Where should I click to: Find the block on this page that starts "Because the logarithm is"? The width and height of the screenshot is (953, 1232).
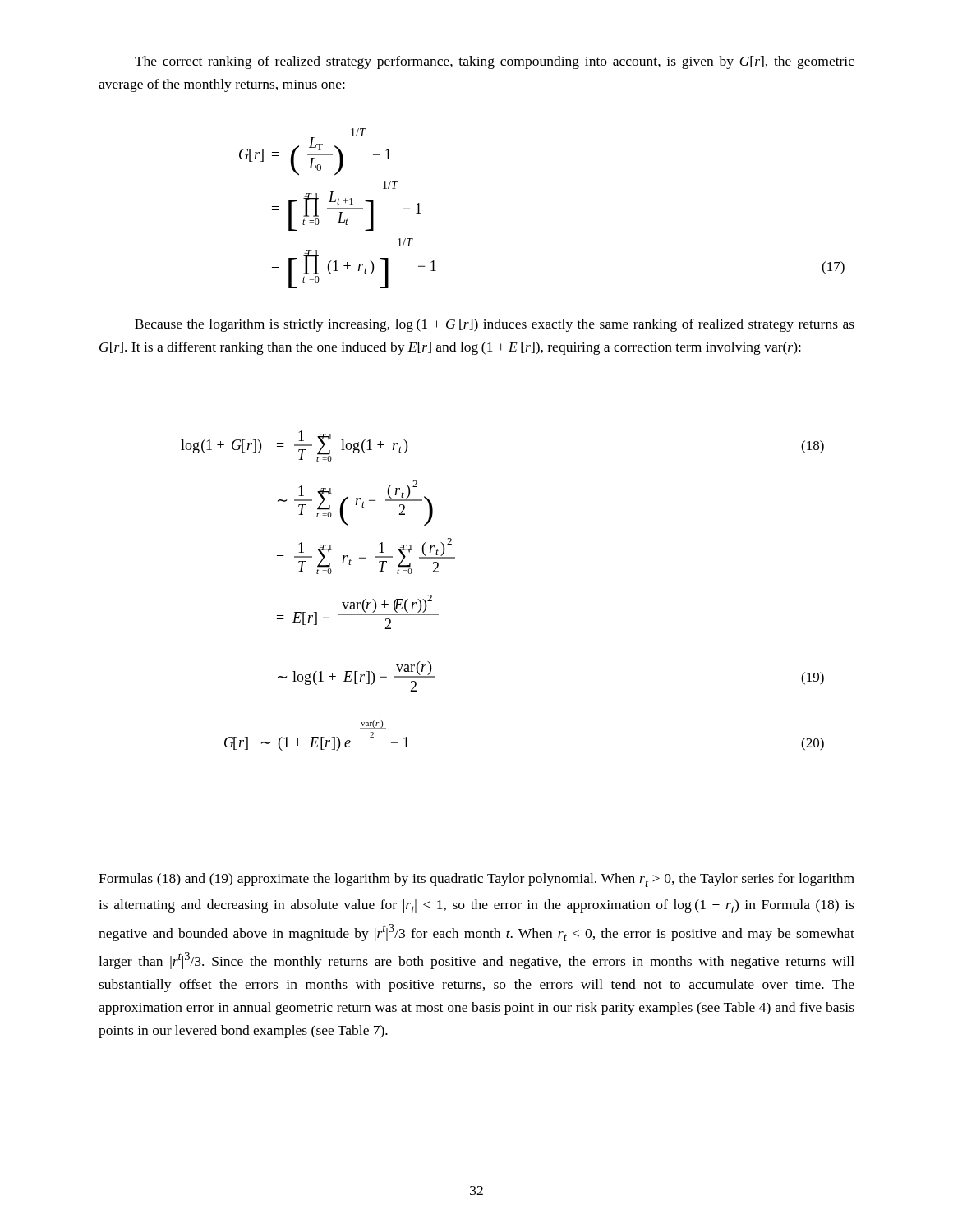tap(476, 335)
